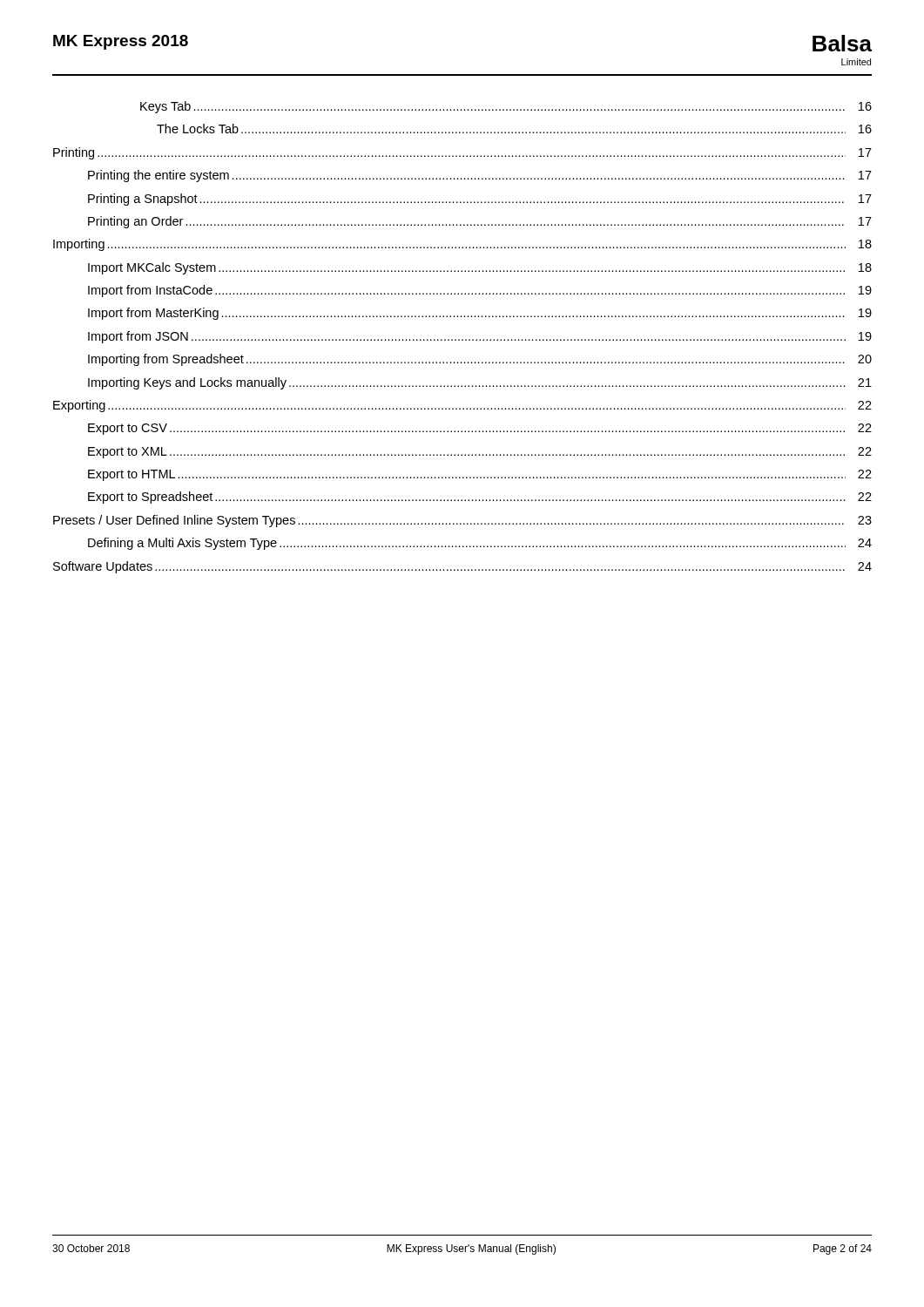924x1307 pixels.
Task: Click where it says "Exporting 22"
Action: (462, 406)
